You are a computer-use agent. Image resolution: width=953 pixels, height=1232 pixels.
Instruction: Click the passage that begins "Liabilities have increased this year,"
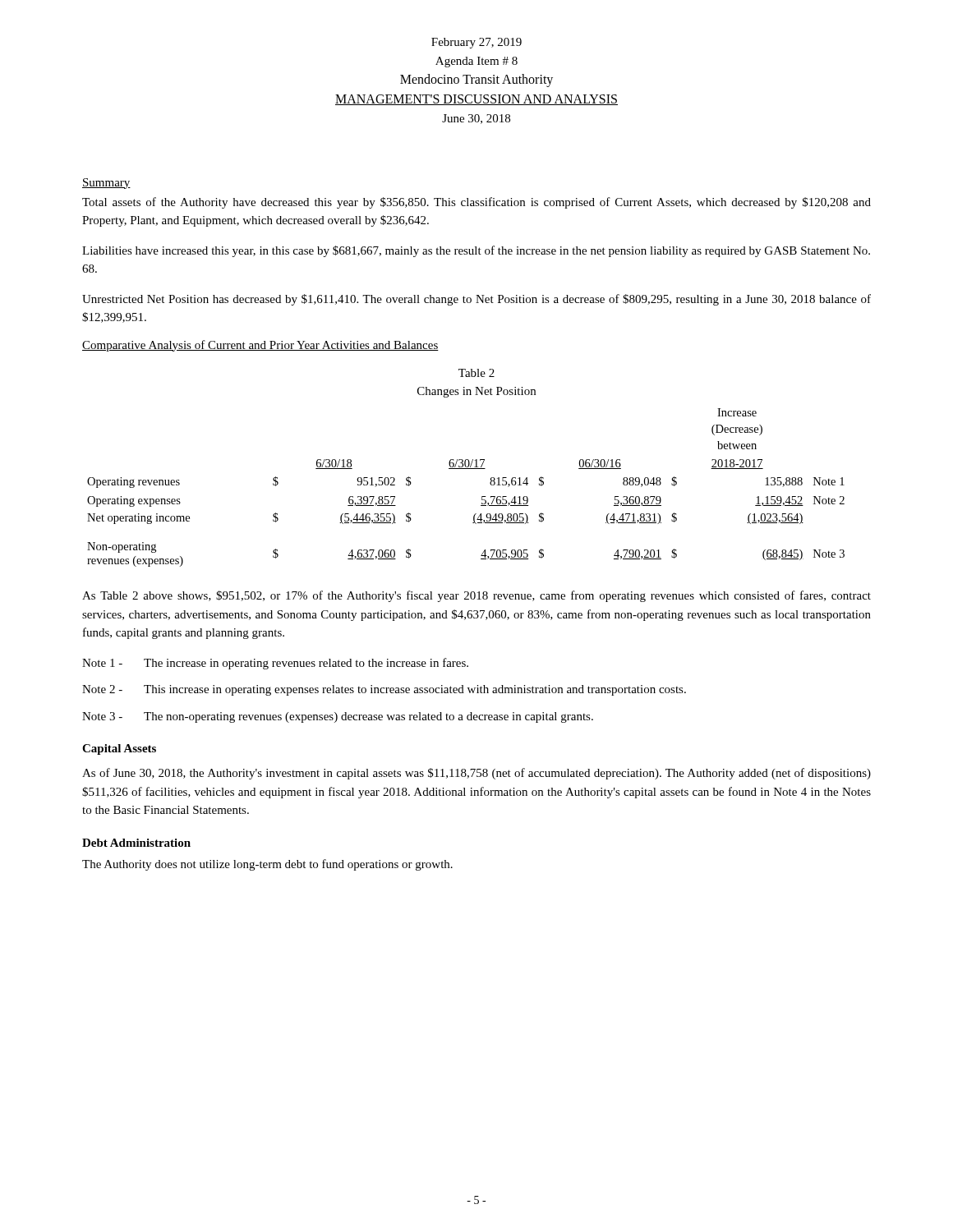pos(476,259)
